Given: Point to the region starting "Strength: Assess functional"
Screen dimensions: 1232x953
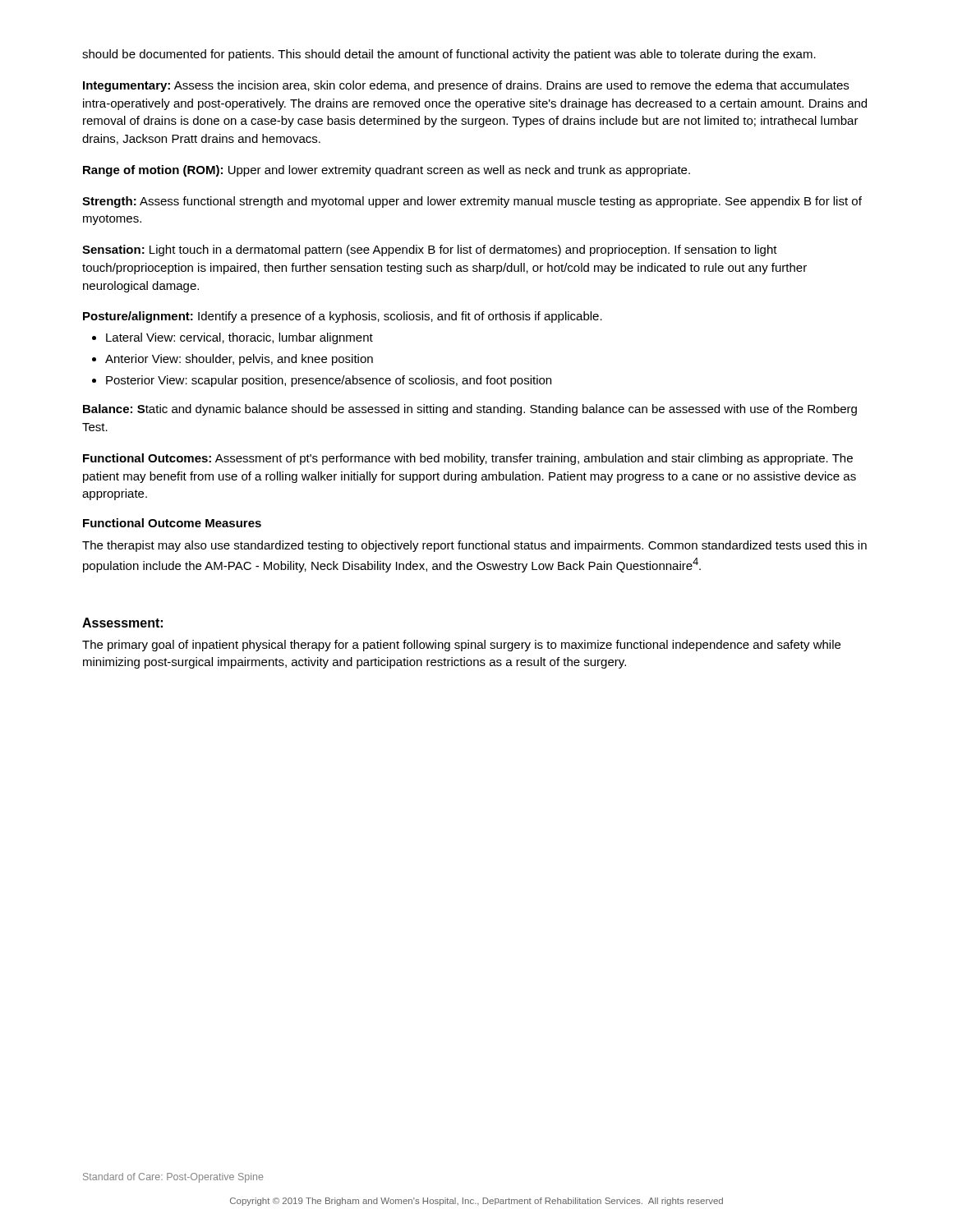Looking at the screenshot, I should 476,210.
